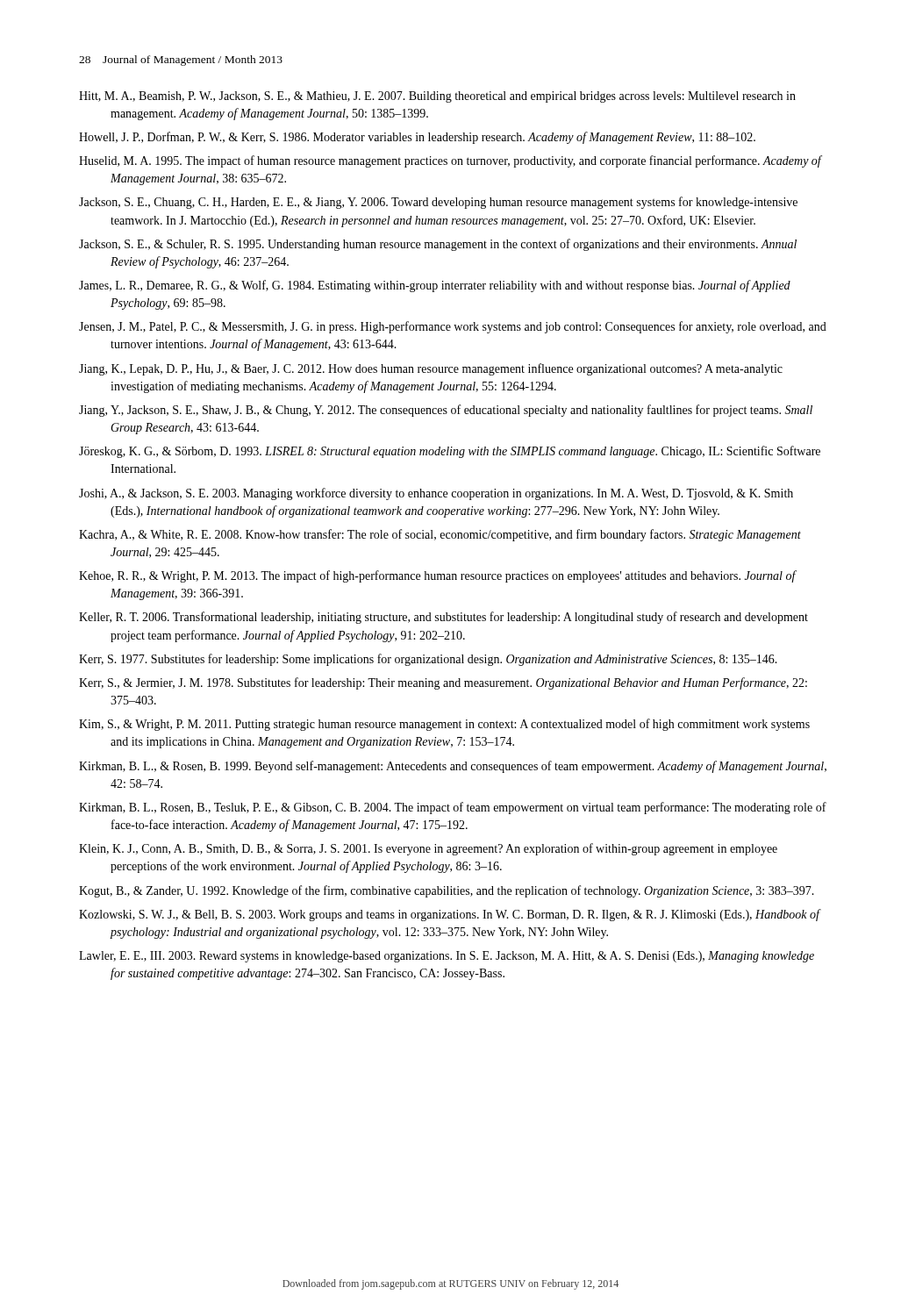Click on the list item that says "Kehoe, R. R., & Wright,"
The width and height of the screenshot is (901, 1316).
437,585
